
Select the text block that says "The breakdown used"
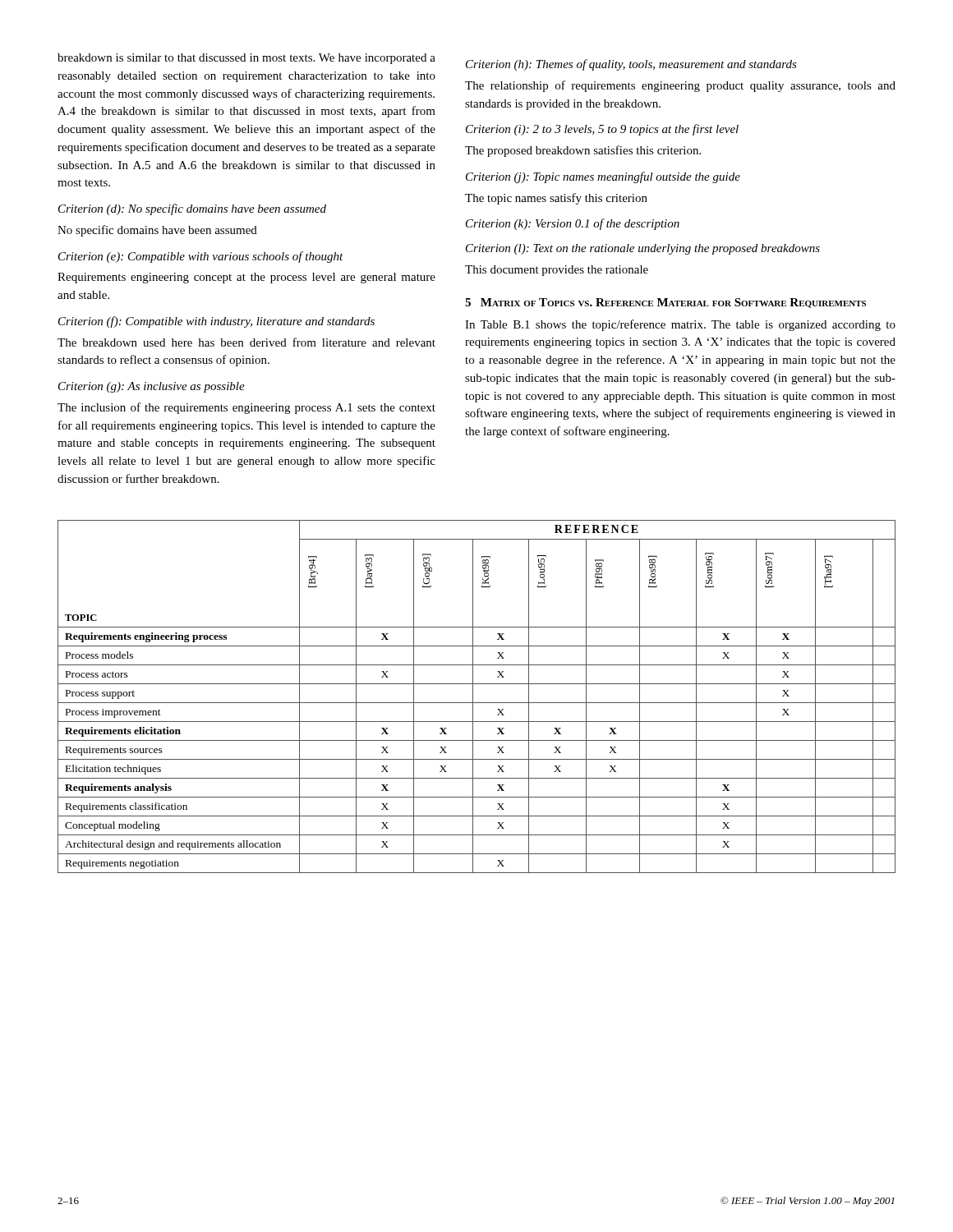point(246,351)
